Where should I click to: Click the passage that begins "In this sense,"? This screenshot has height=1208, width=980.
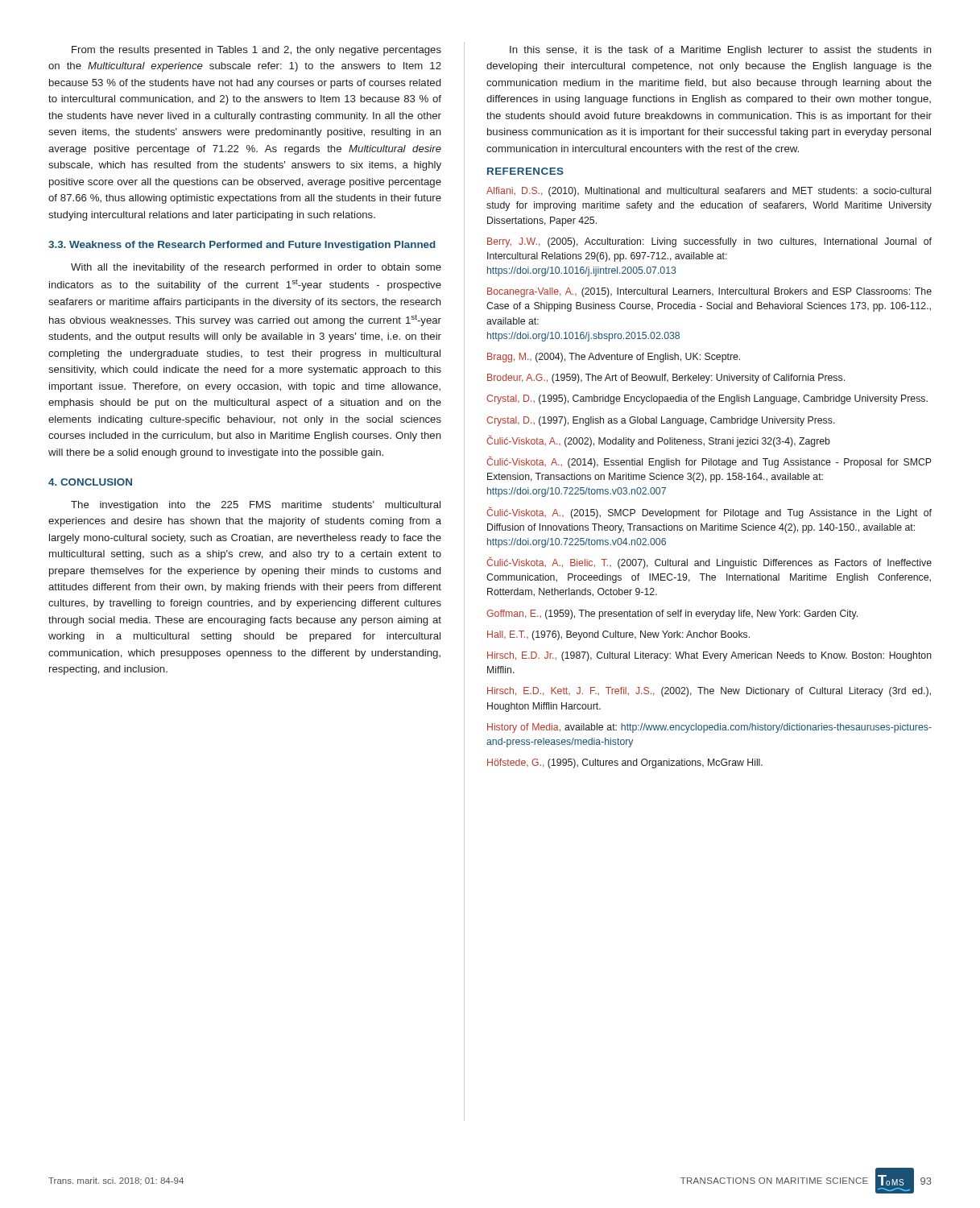pyautogui.click(x=709, y=100)
